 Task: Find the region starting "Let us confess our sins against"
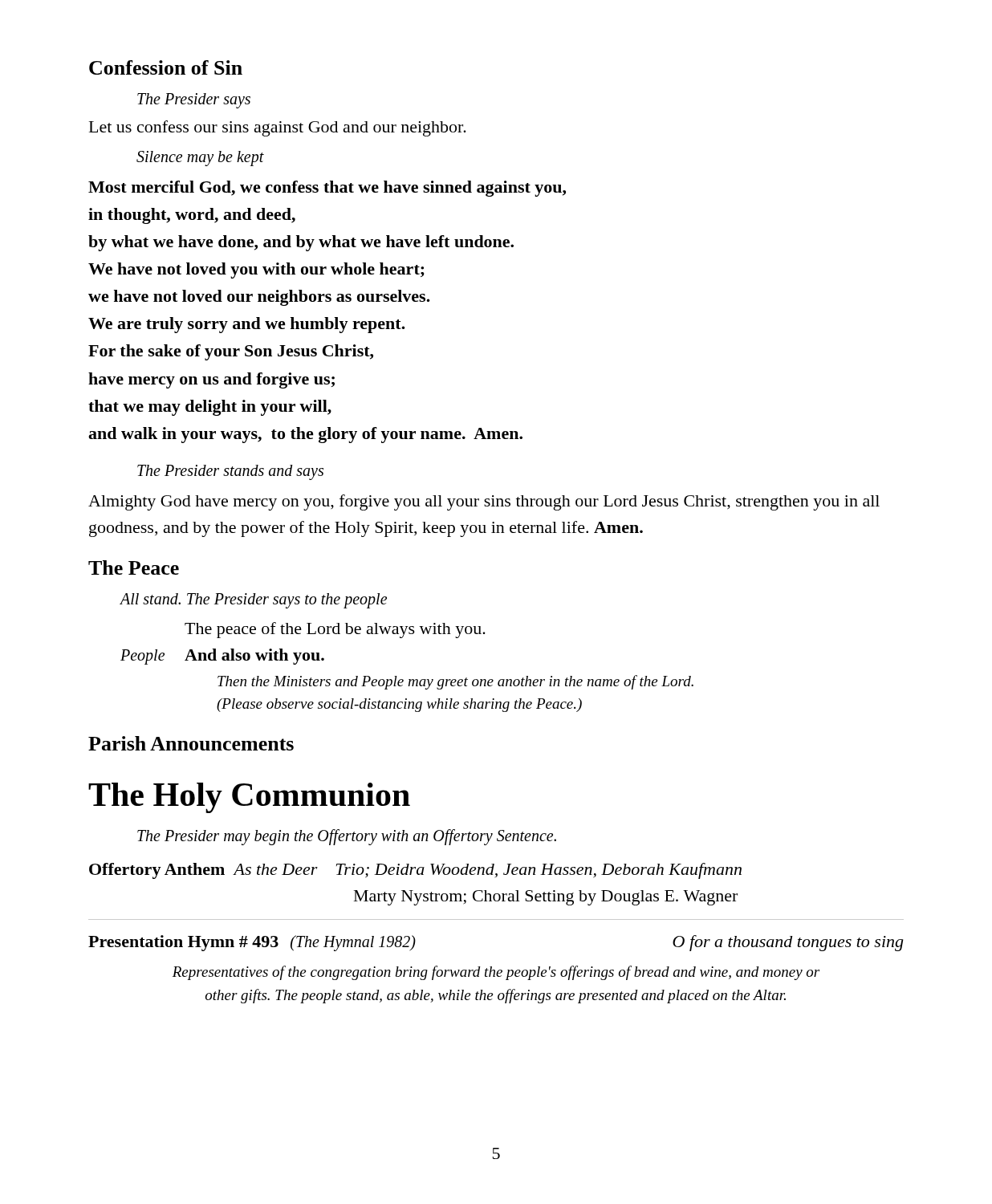(x=278, y=126)
